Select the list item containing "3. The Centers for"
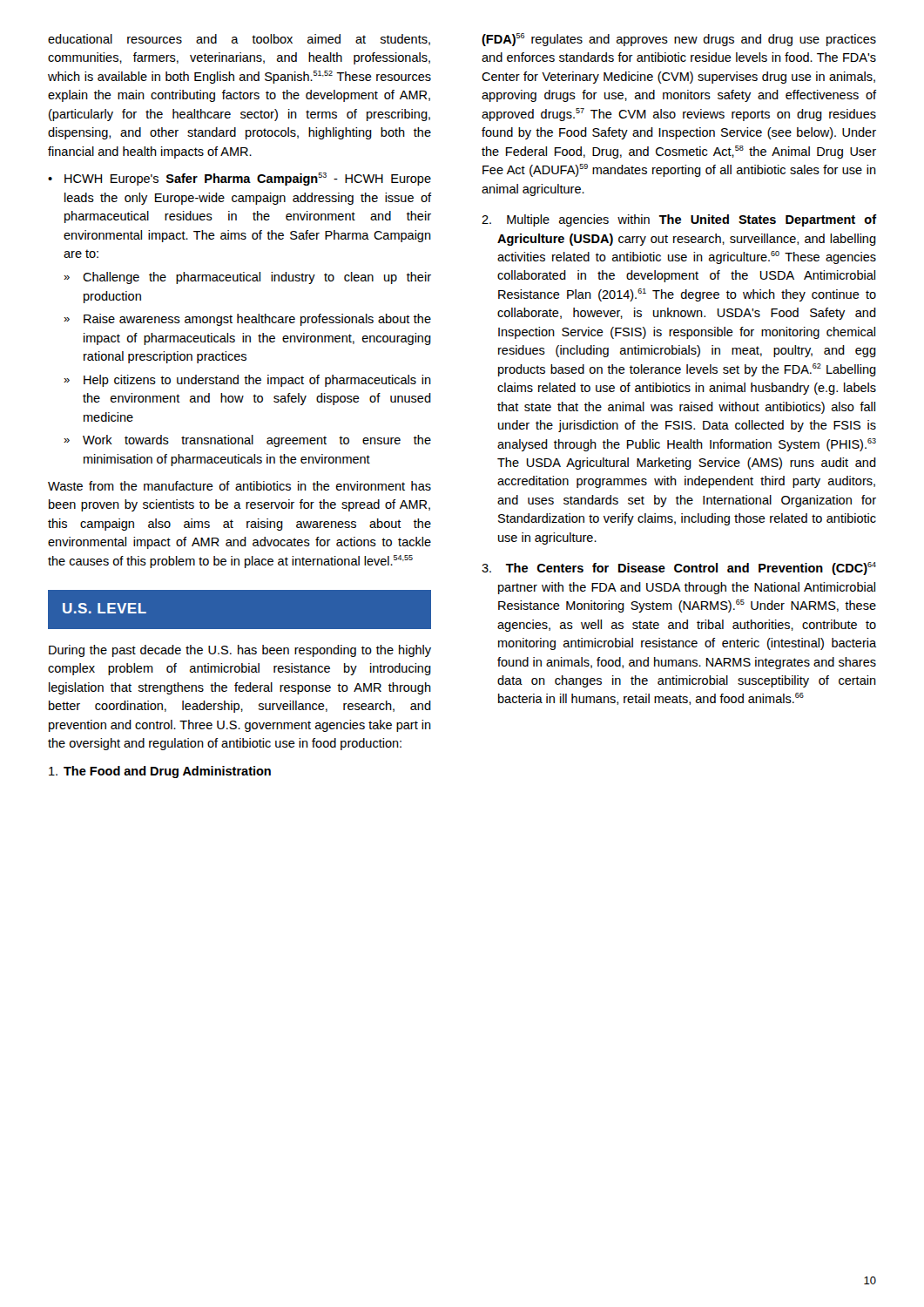The image size is (924, 1307). pyautogui.click(x=679, y=633)
